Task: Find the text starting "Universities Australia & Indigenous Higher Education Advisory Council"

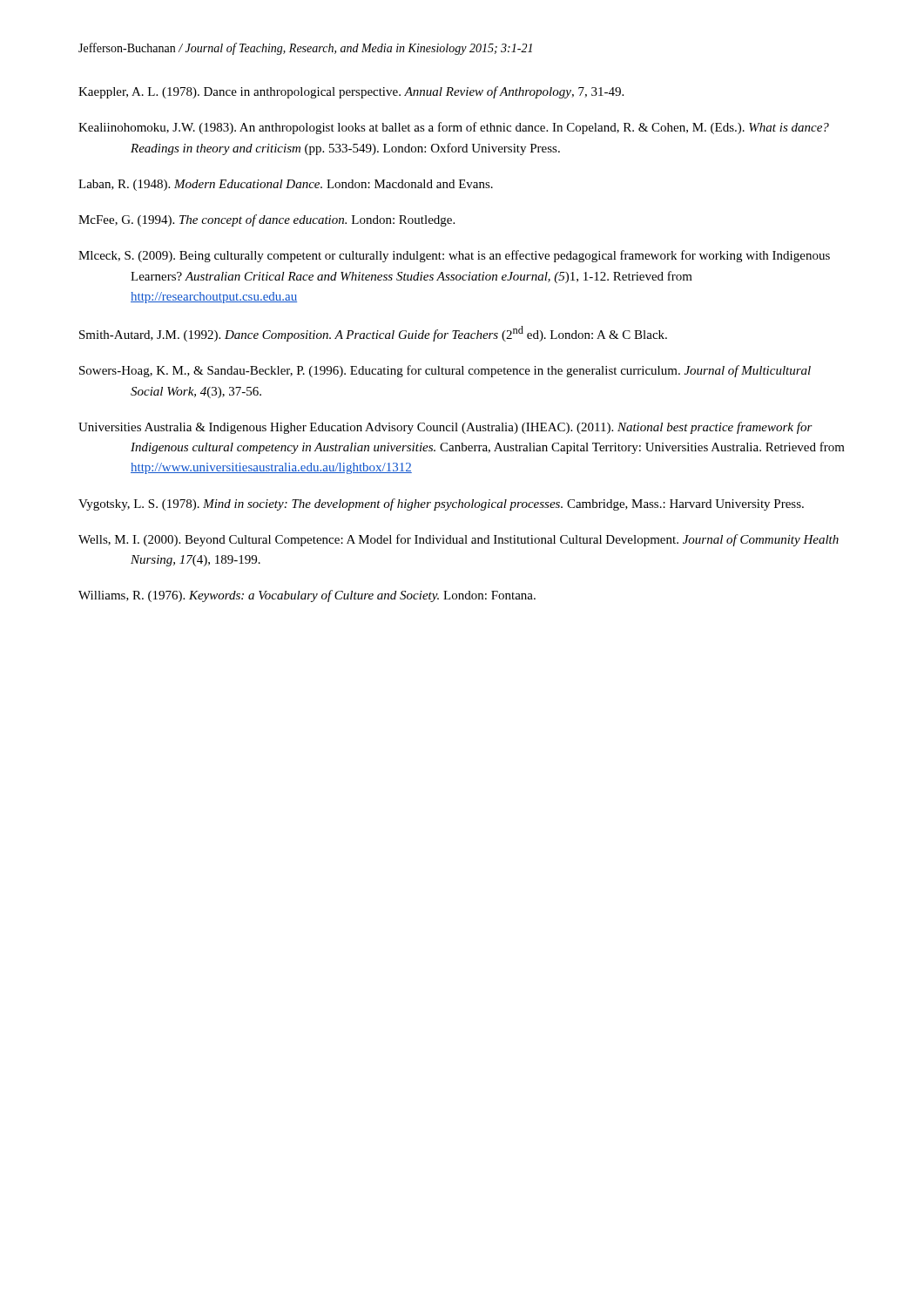Action: click(461, 447)
